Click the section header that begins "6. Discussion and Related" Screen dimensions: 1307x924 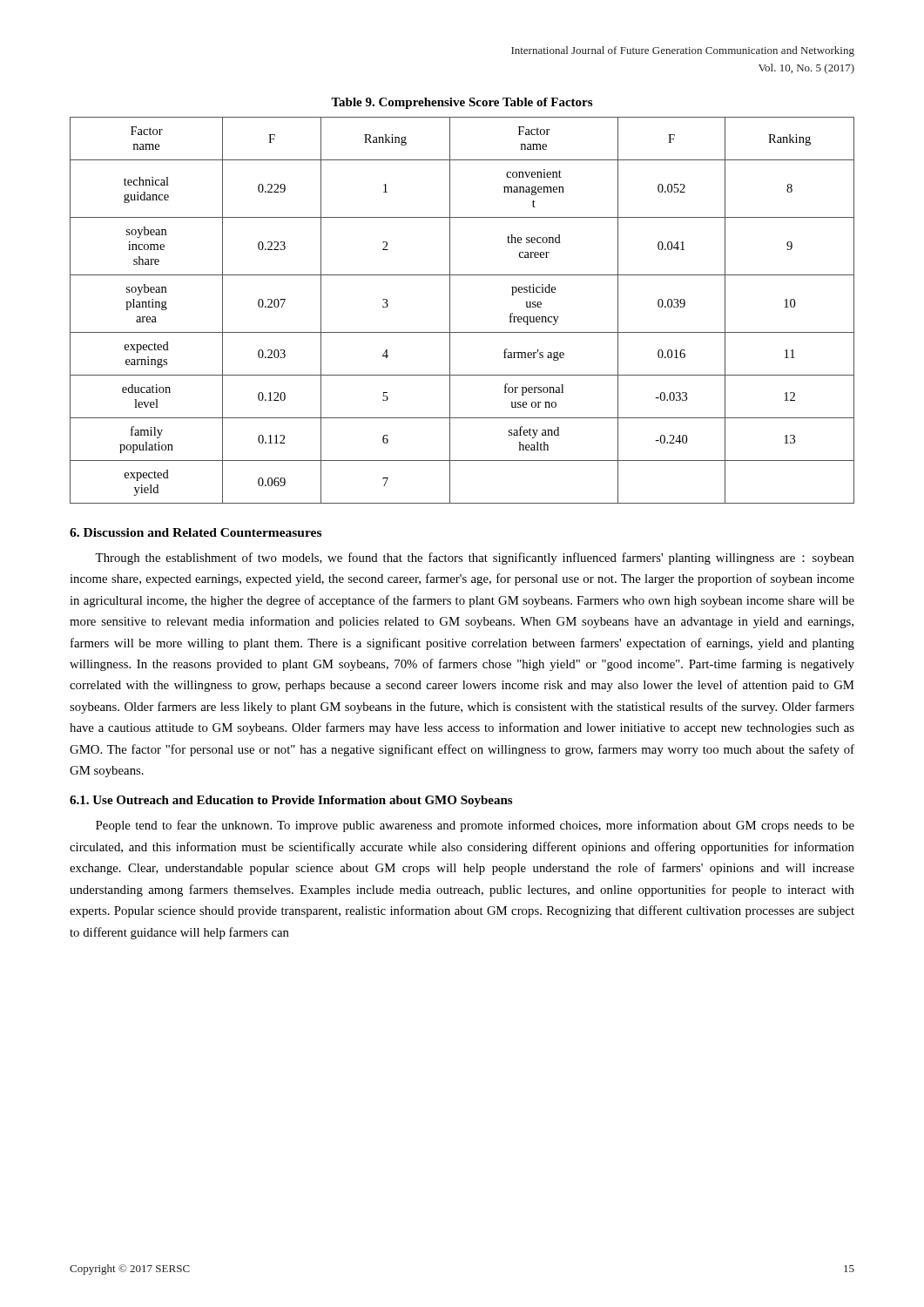pos(196,532)
